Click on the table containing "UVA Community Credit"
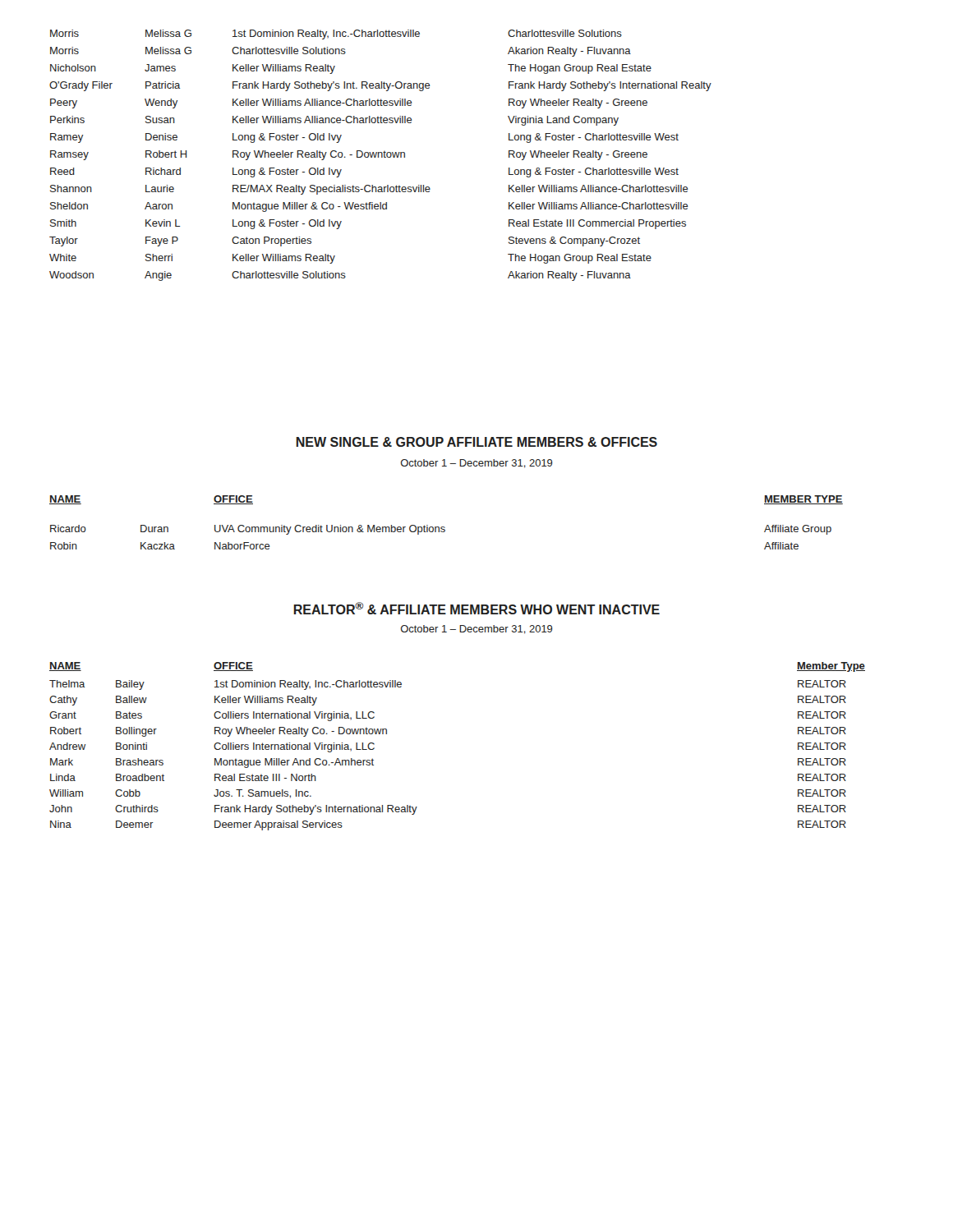 476,524
